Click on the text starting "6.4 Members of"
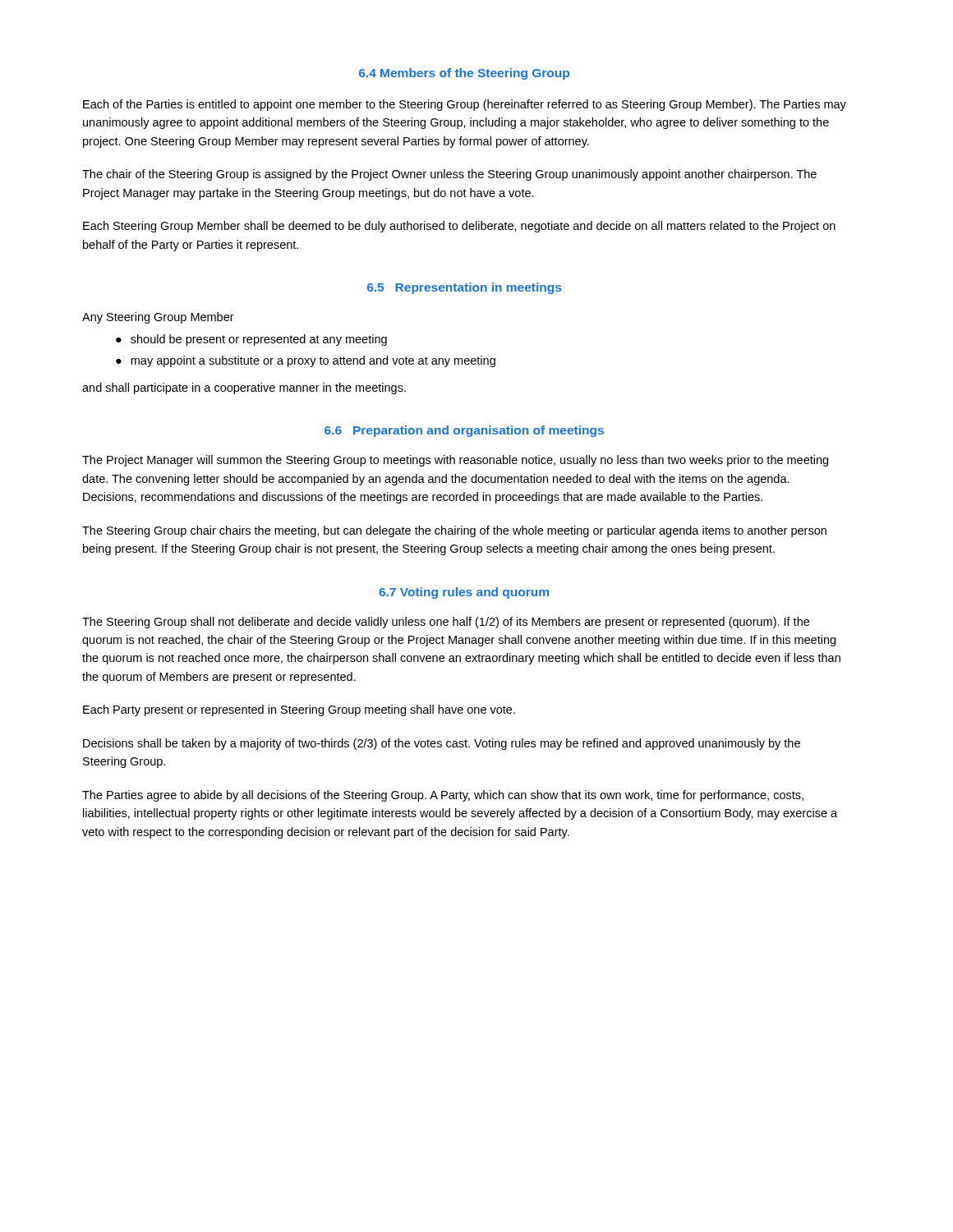Screen dimensions: 1232x953 pos(464,73)
